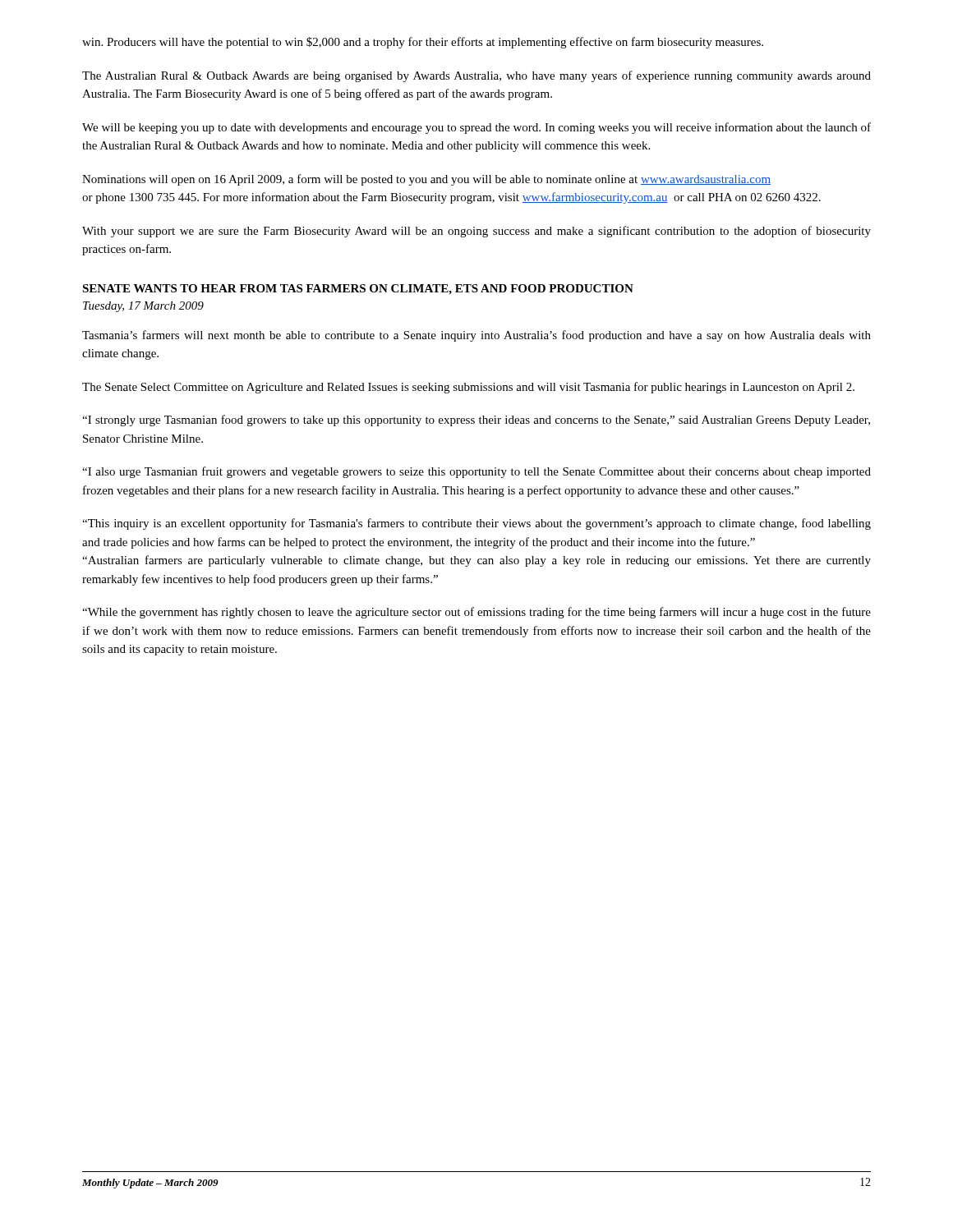Find the passage starting "The Senate Select Committee on"
Viewport: 953px width, 1232px height.
[469, 386]
